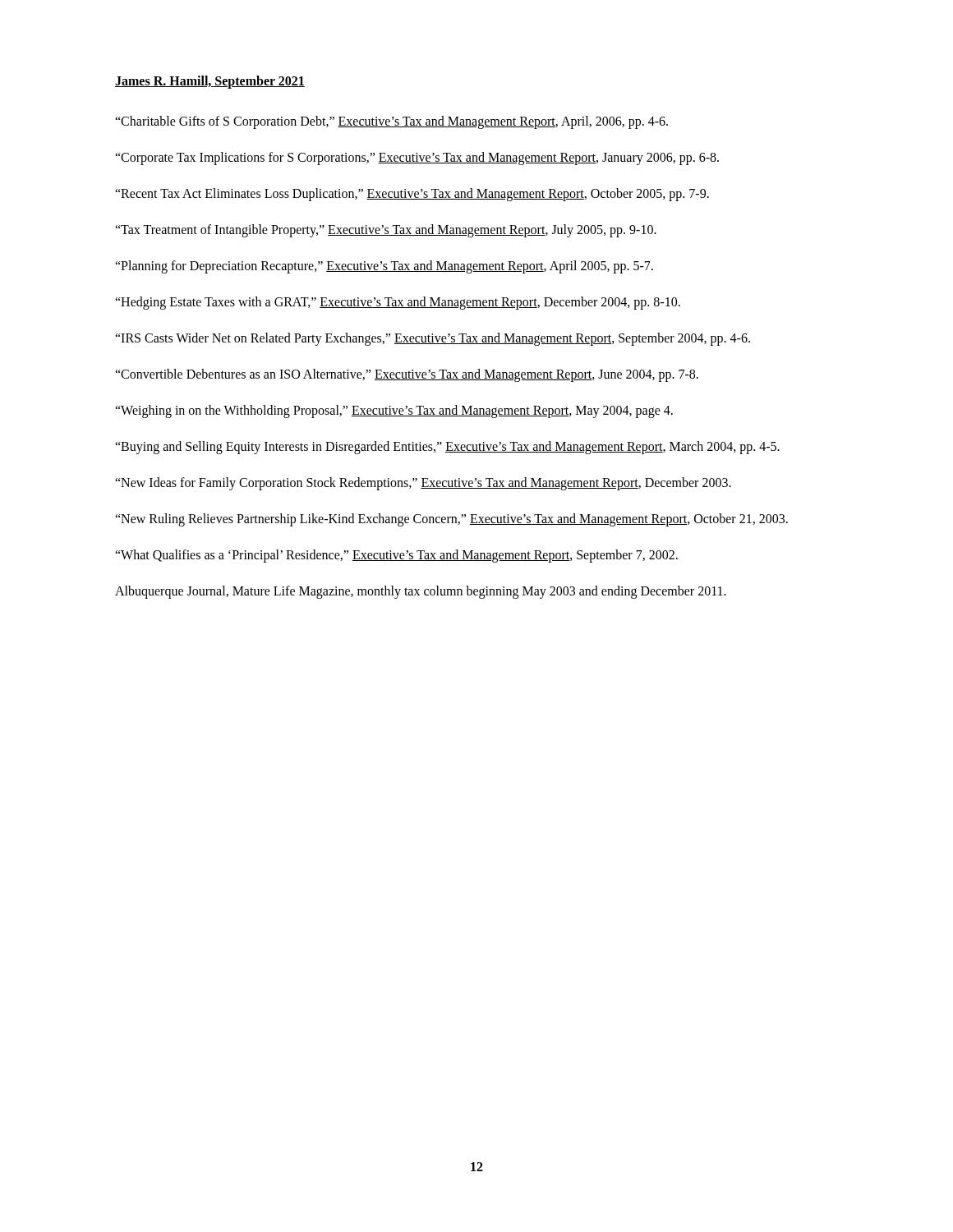Point to the block beginning "“IRS Casts Wider Net on Related Party"
953x1232 pixels.
tap(433, 338)
